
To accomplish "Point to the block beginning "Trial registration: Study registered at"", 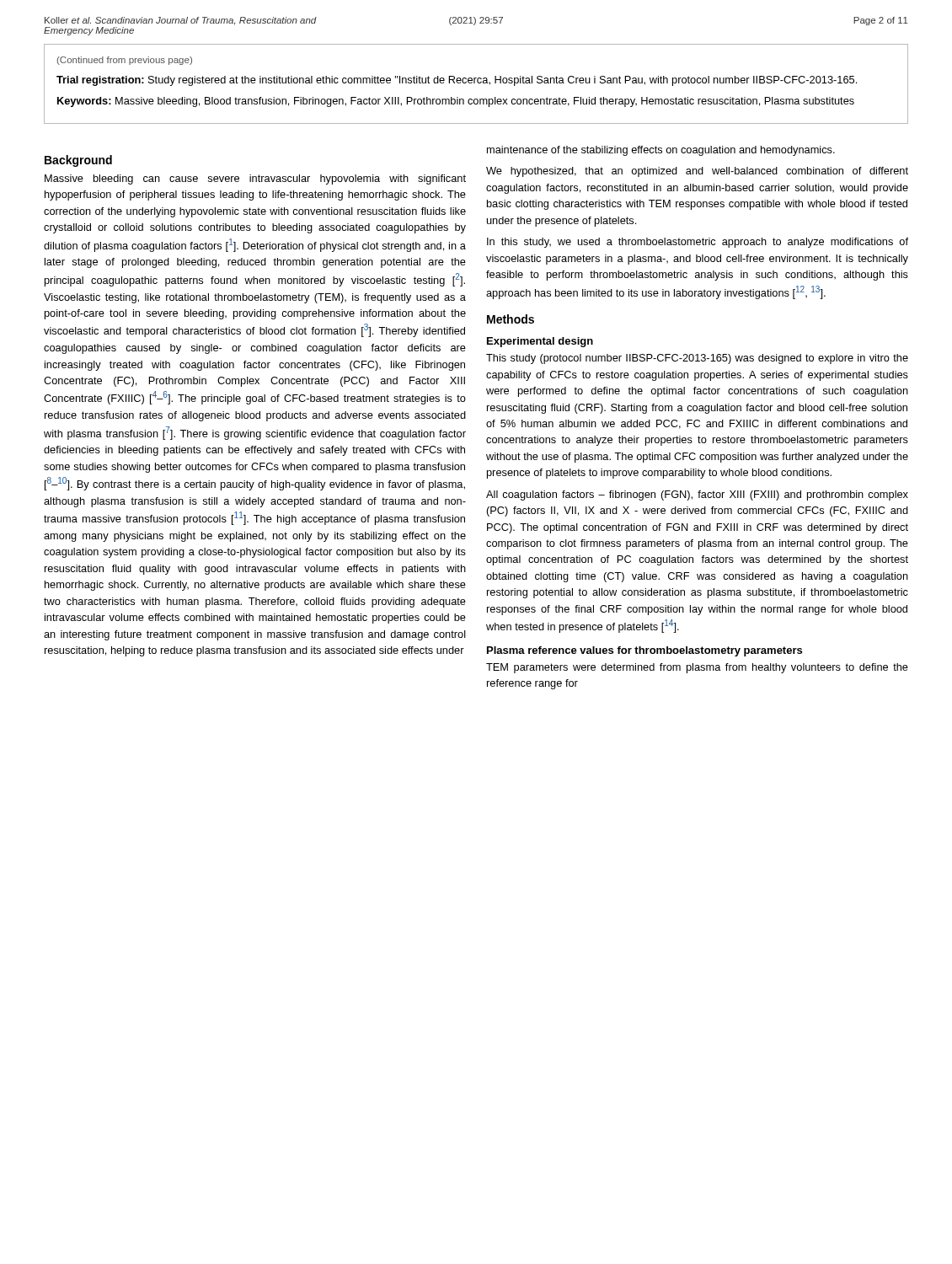I will click(x=457, y=79).
